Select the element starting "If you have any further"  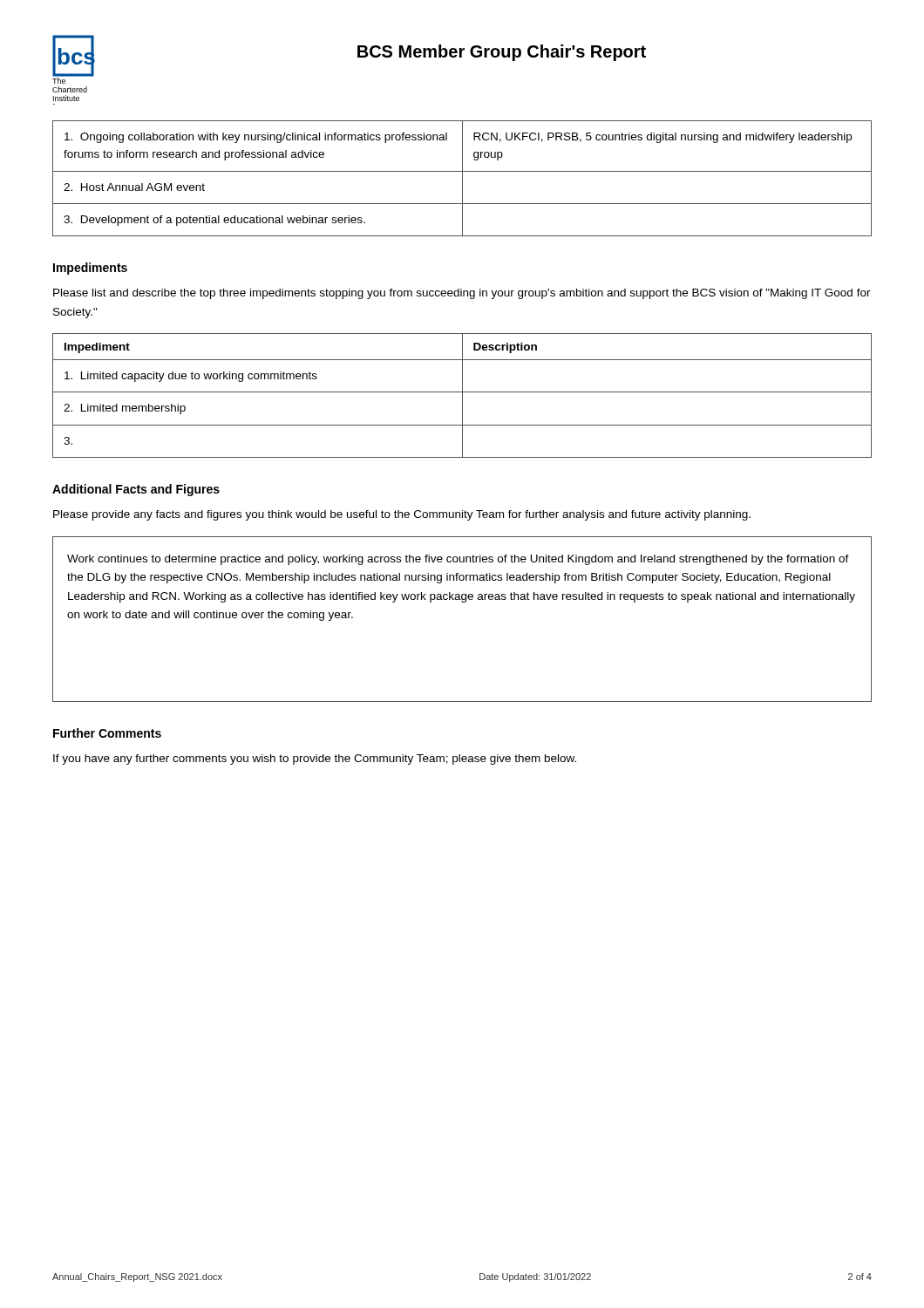[x=315, y=758]
